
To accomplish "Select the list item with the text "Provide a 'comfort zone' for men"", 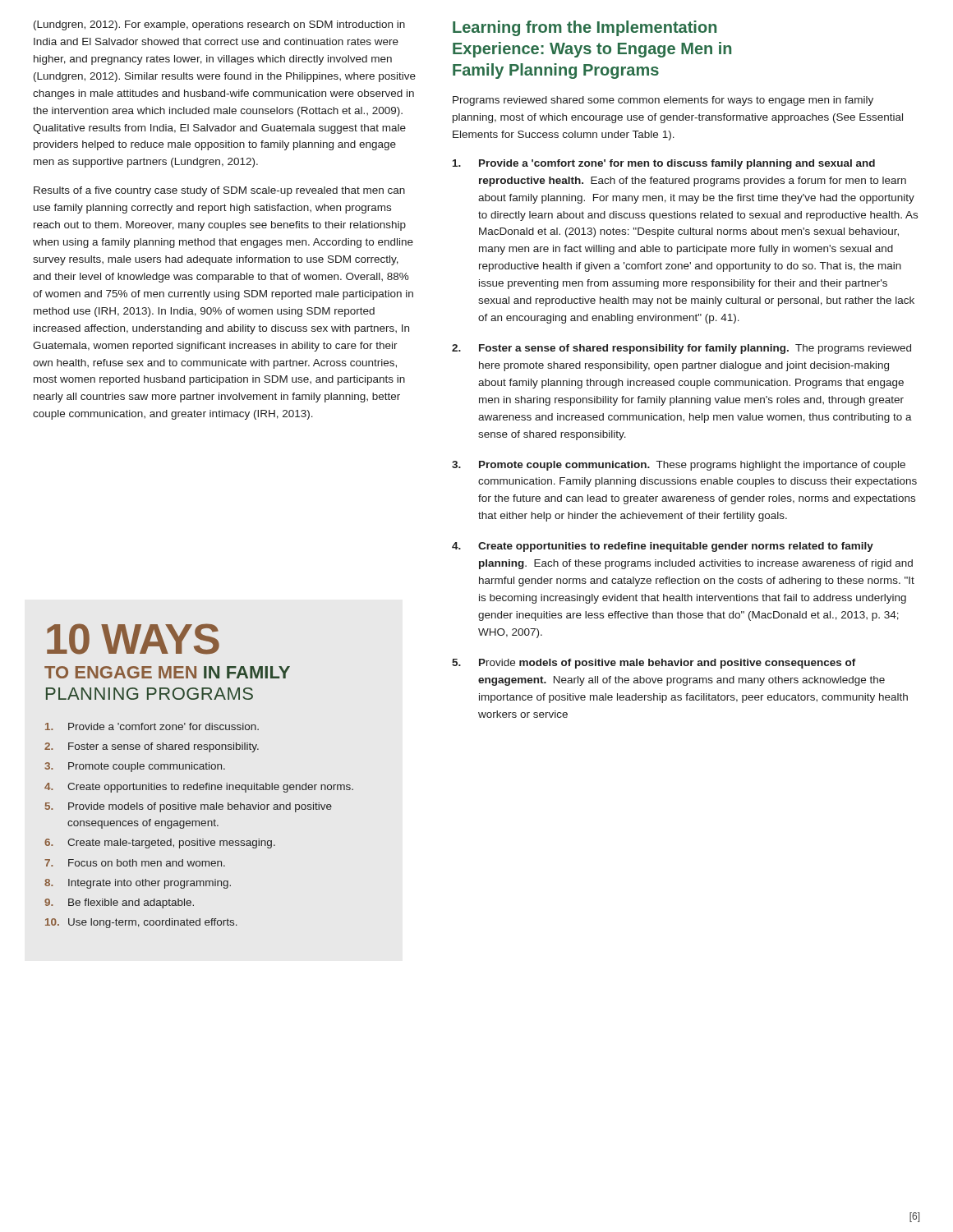I will click(686, 241).
